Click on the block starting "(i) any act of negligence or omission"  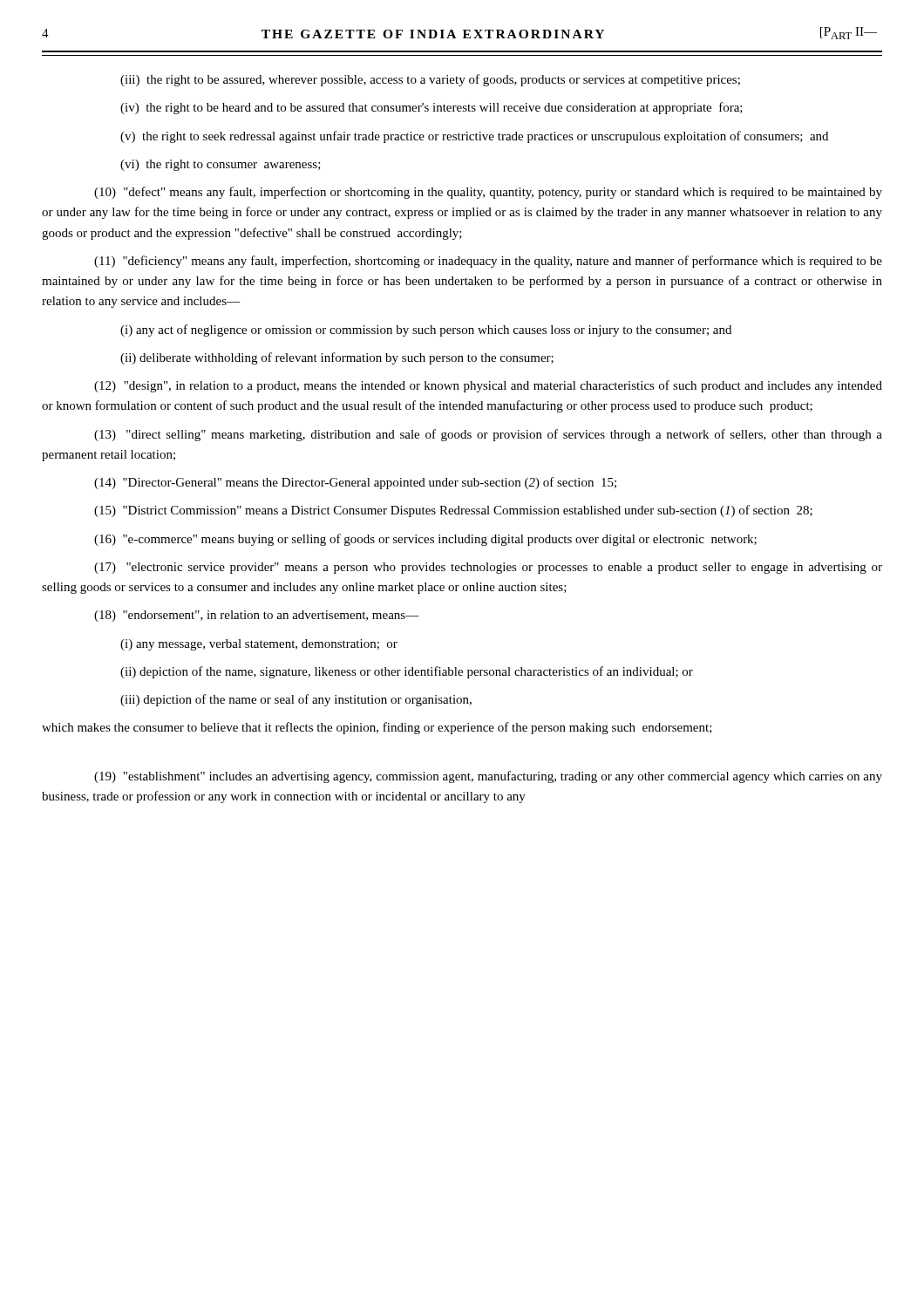[x=426, y=329]
